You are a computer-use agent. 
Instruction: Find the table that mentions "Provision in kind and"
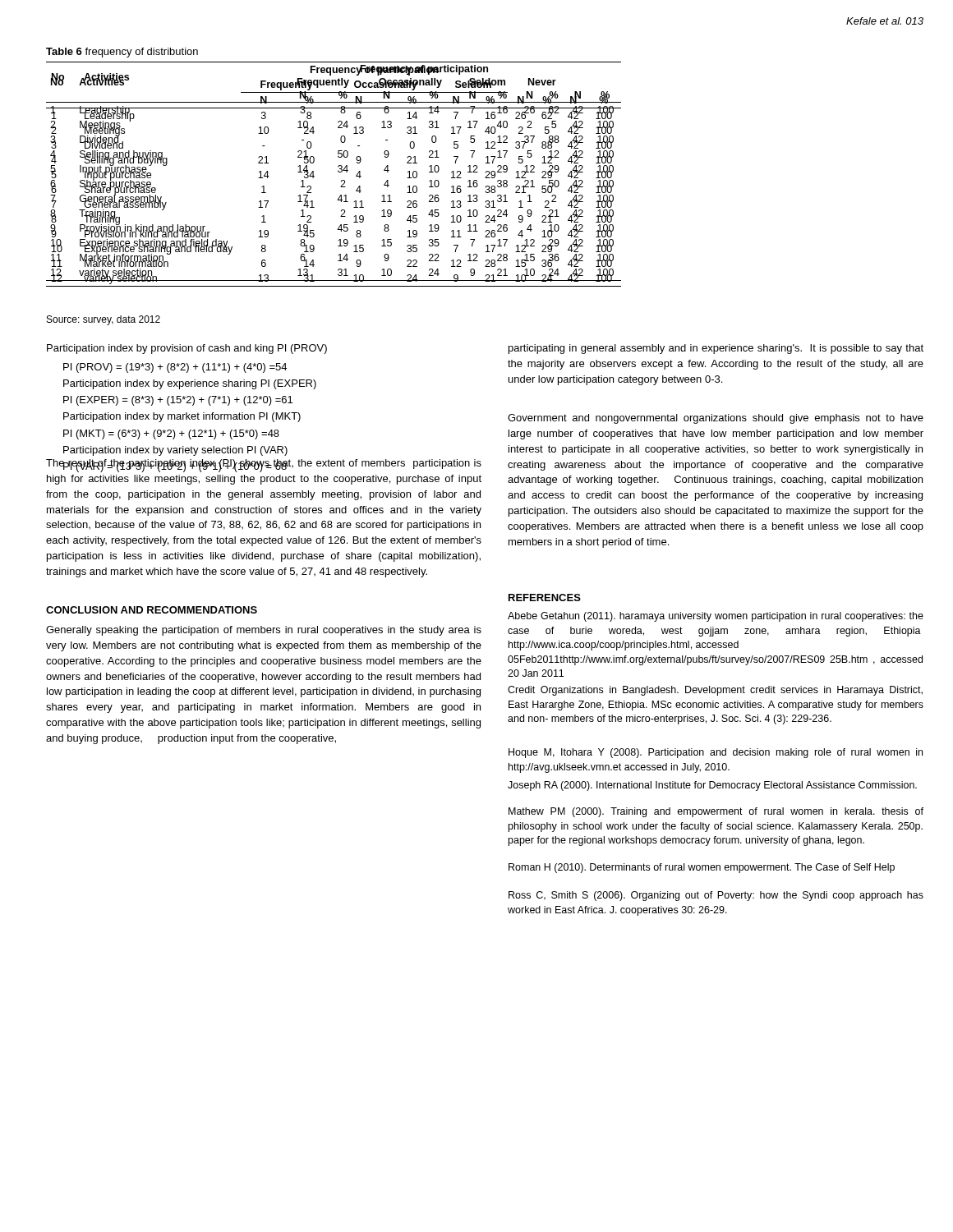334,174
